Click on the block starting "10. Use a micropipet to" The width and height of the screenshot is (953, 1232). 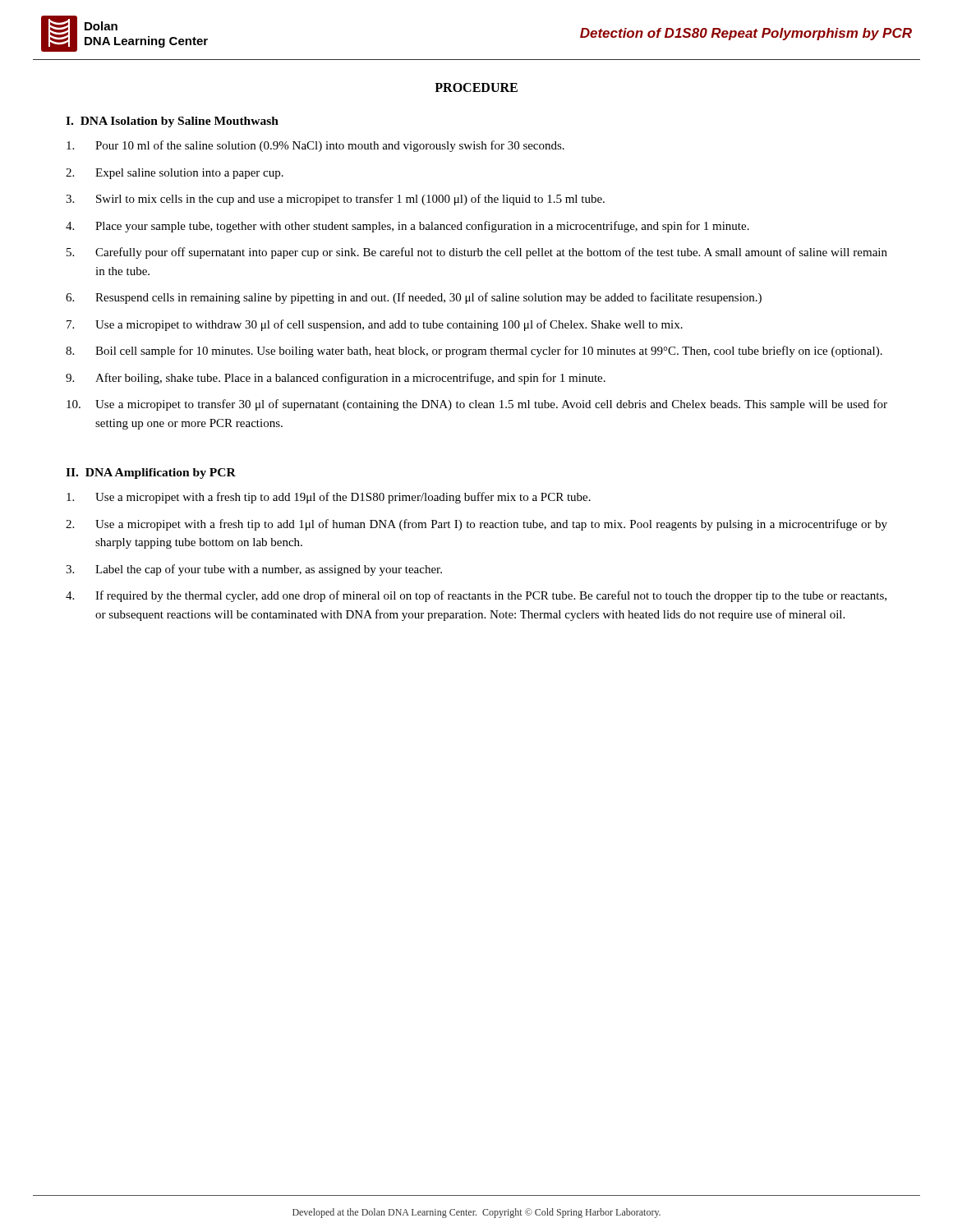coord(476,414)
